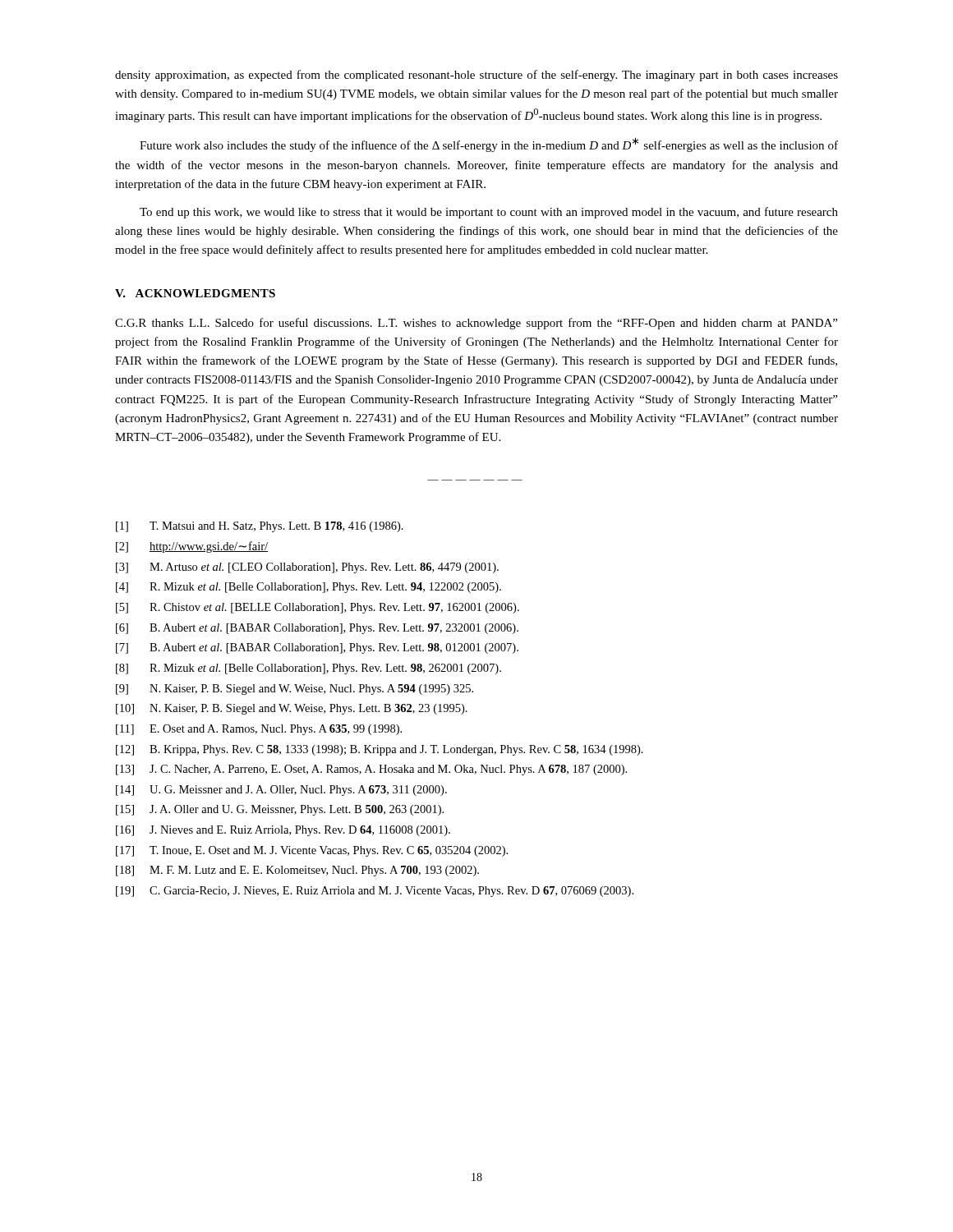Click on the text block with the text "C.G.R thanks L.L. Salcedo for"
The height and width of the screenshot is (1232, 953).
[x=476, y=380]
